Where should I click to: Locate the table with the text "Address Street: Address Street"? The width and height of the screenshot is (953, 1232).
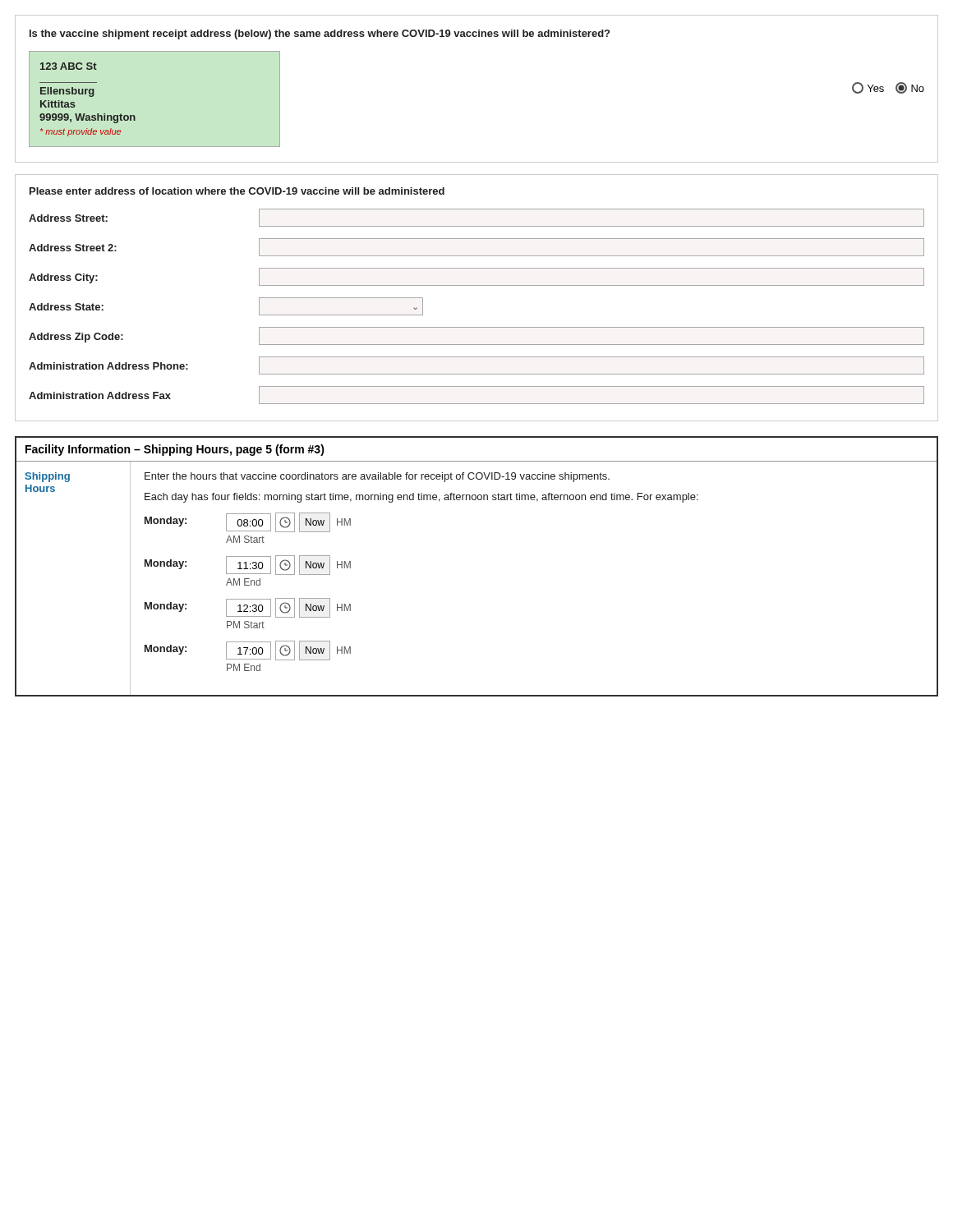476,308
